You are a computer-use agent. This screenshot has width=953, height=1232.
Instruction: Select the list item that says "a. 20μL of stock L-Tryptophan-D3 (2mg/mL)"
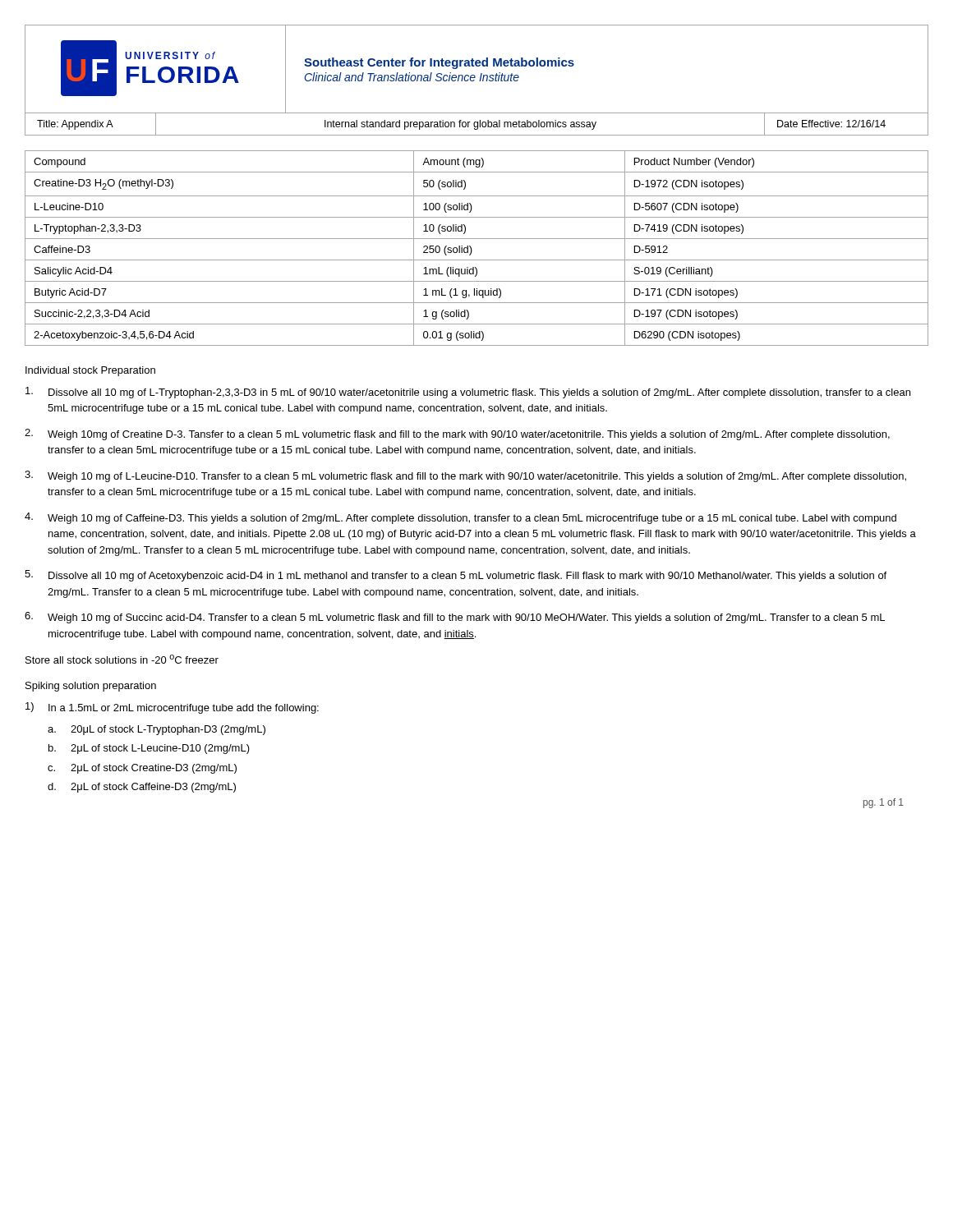[x=157, y=730]
